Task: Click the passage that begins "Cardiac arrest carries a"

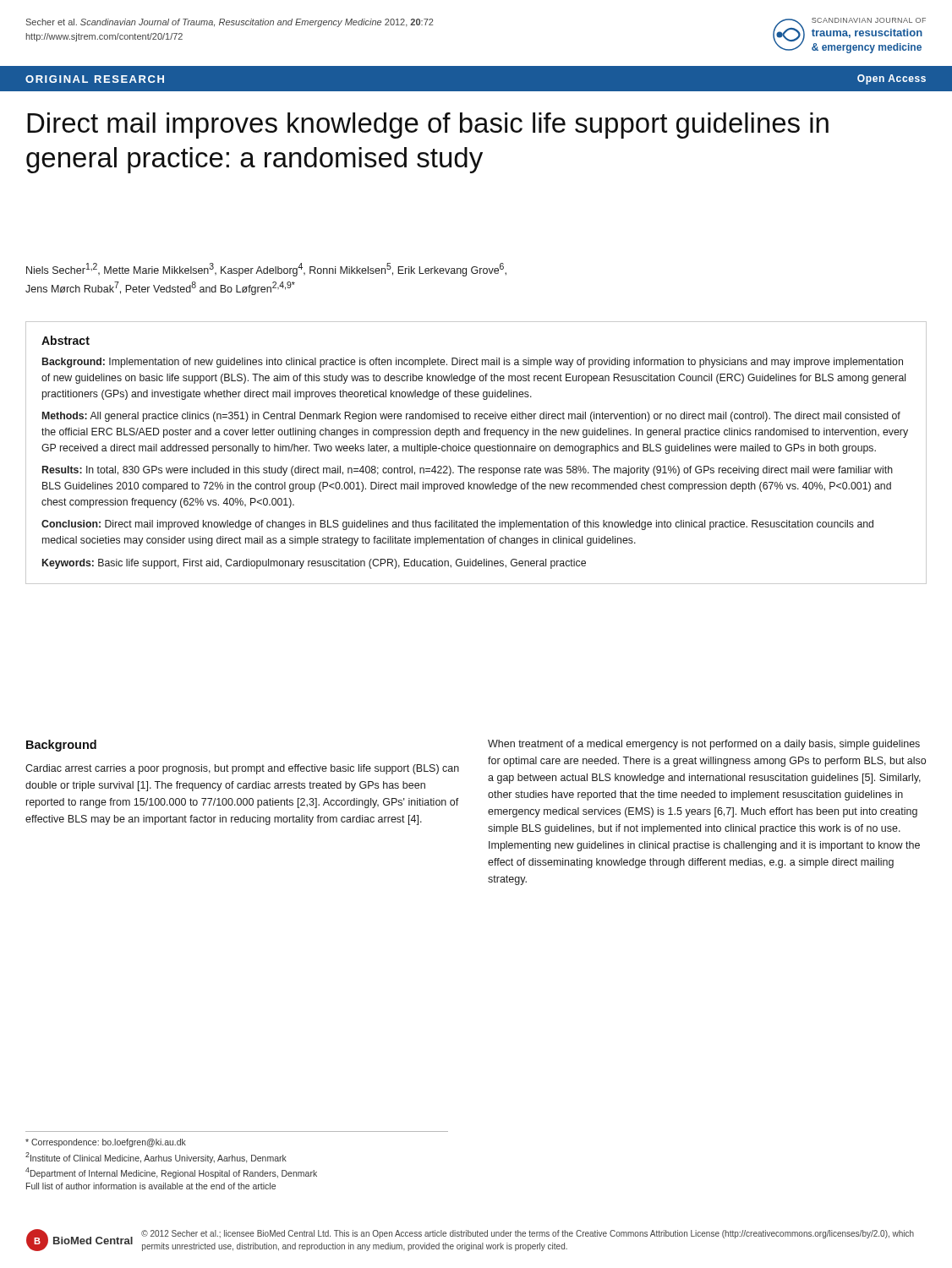Action: coord(245,794)
